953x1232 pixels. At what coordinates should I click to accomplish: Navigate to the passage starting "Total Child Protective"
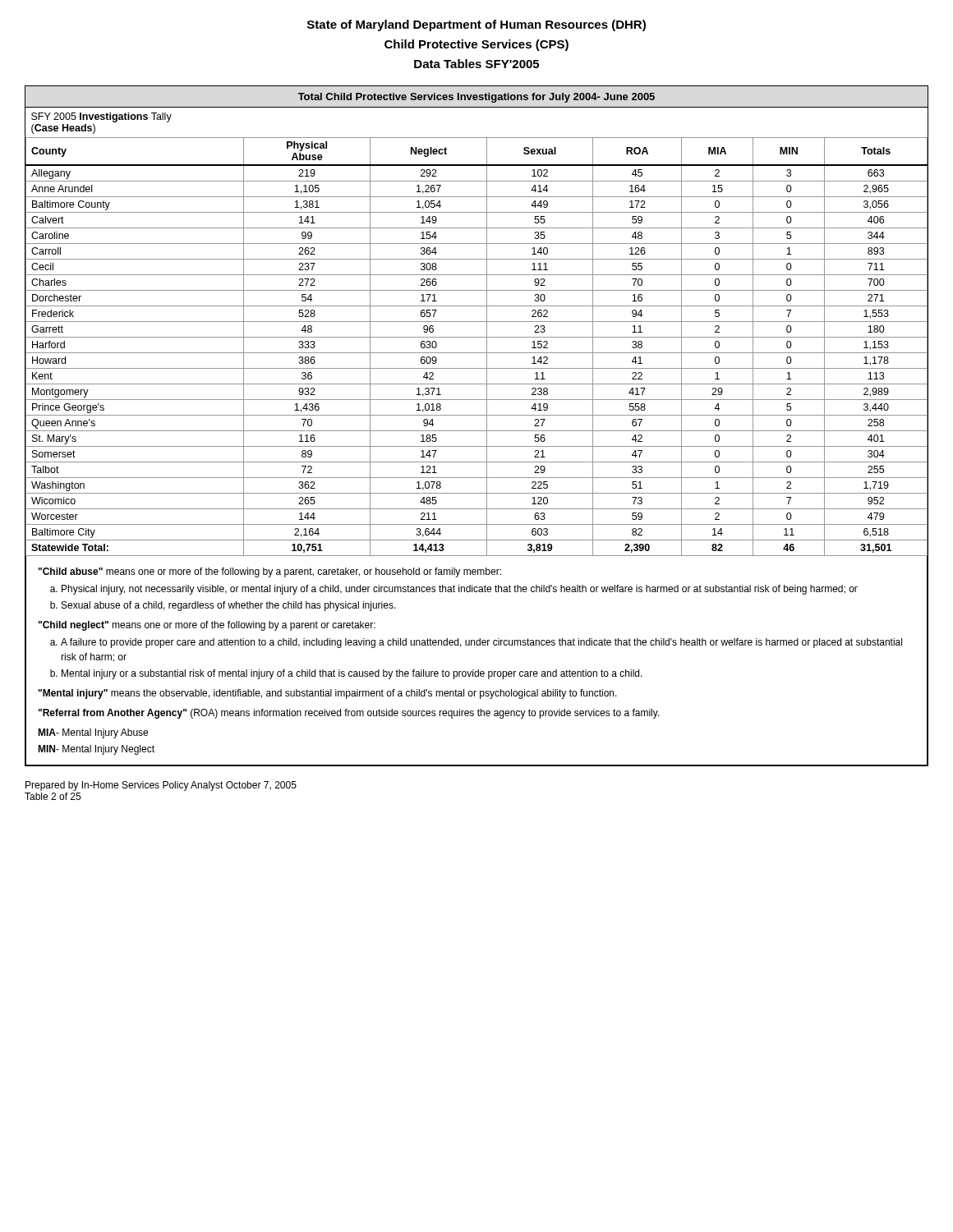pos(476,96)
